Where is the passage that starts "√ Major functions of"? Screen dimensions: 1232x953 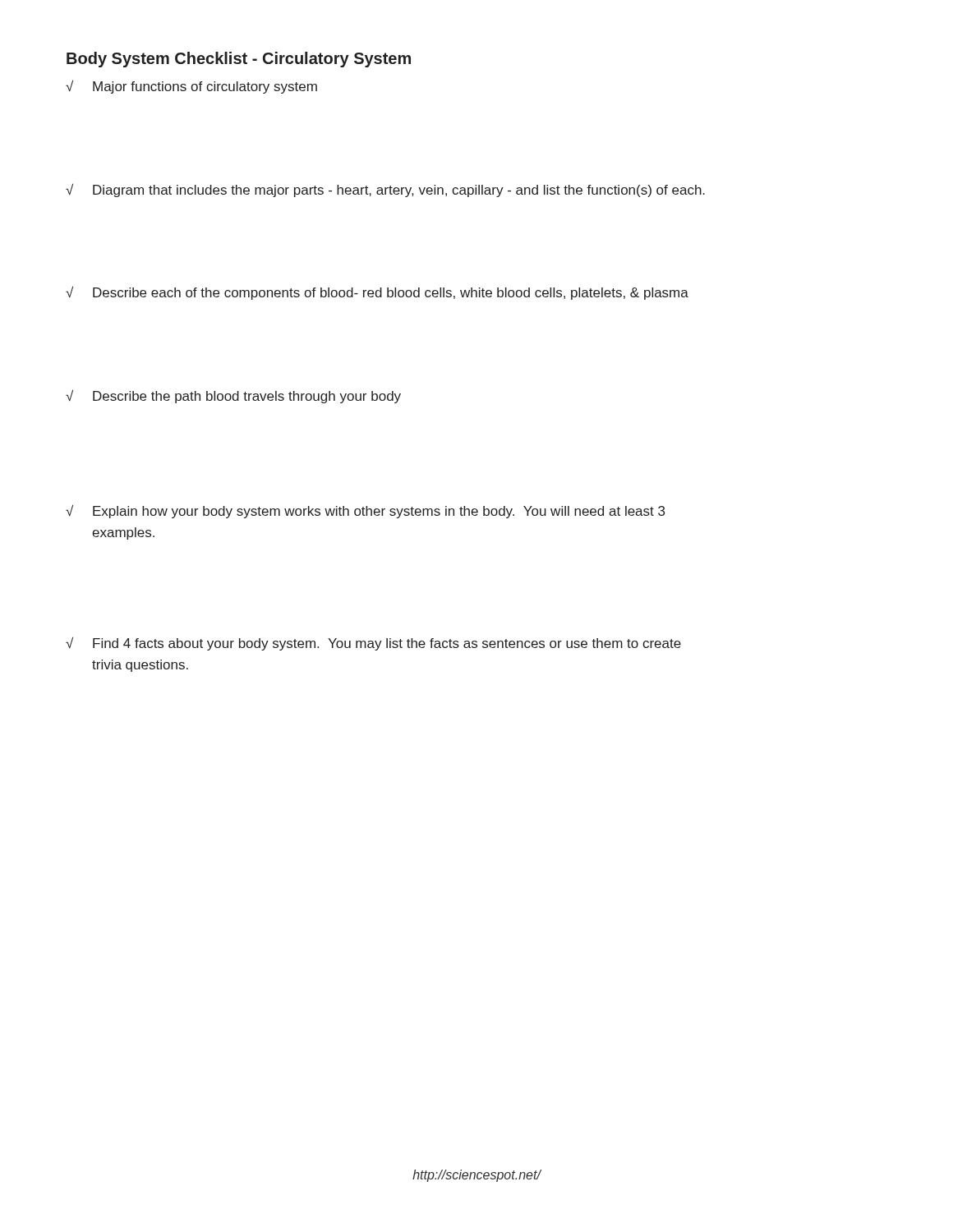tap(192, 87)
